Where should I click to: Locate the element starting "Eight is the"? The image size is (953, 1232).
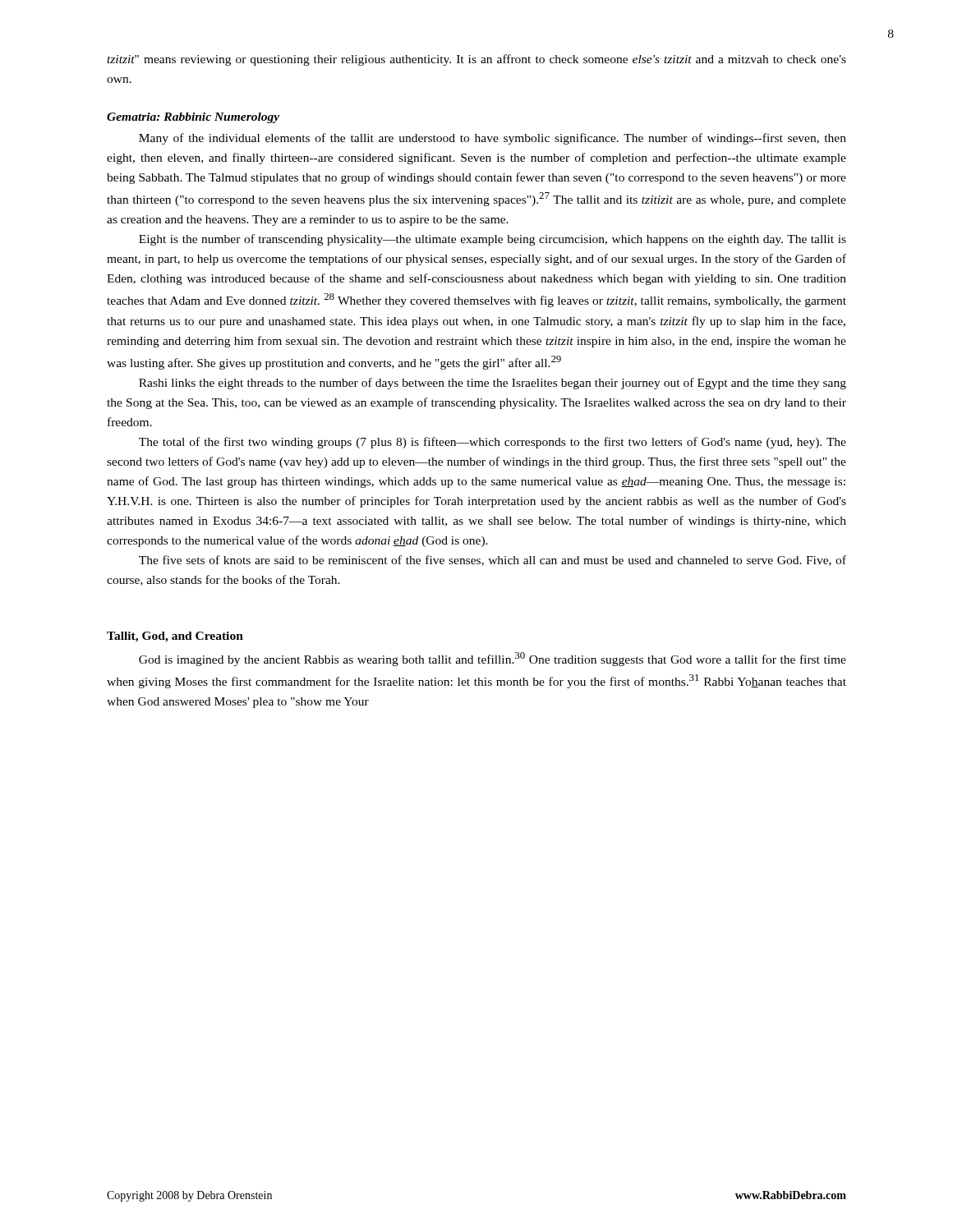476,301
